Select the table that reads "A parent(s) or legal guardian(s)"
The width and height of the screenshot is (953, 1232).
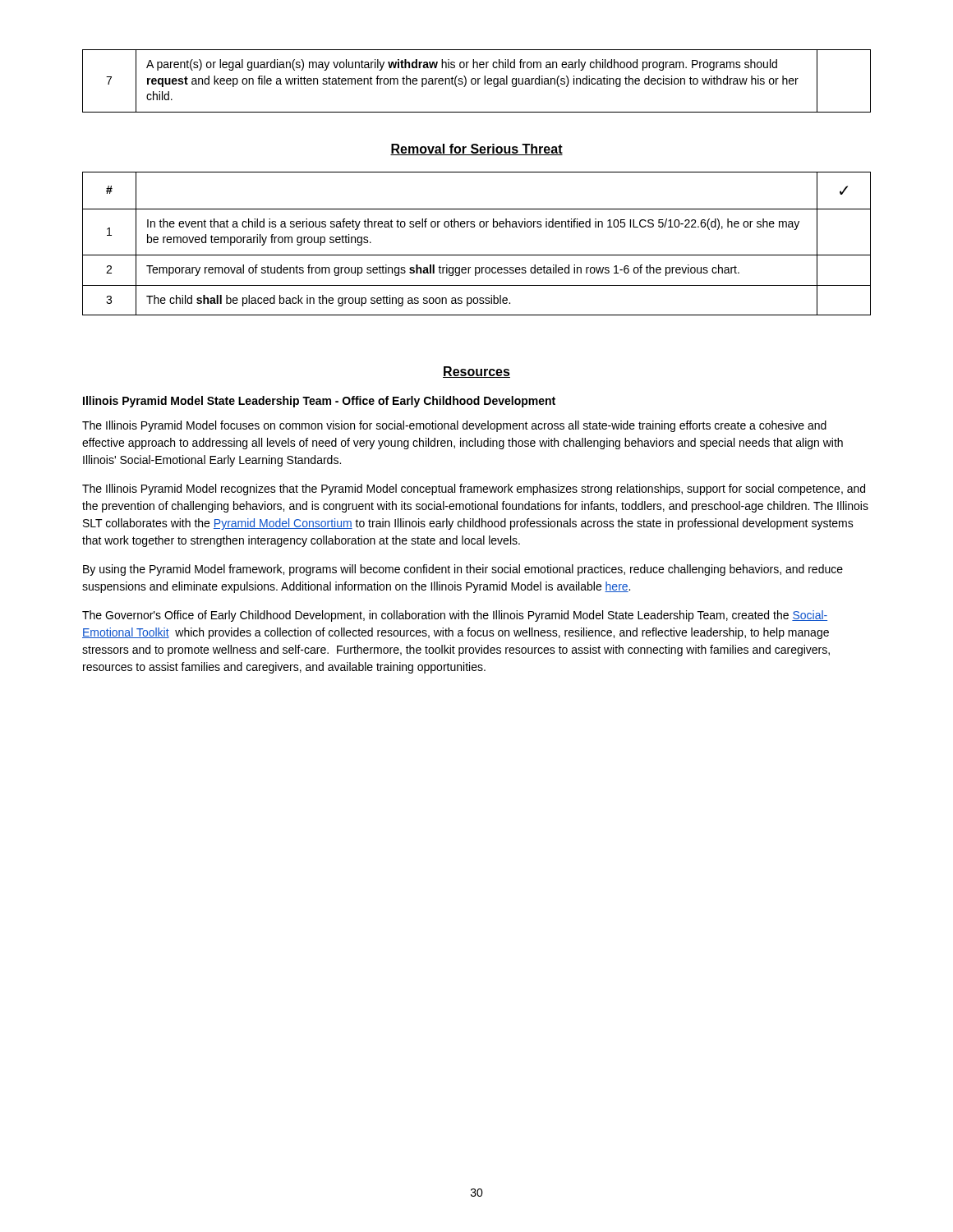tap(476, 81)
